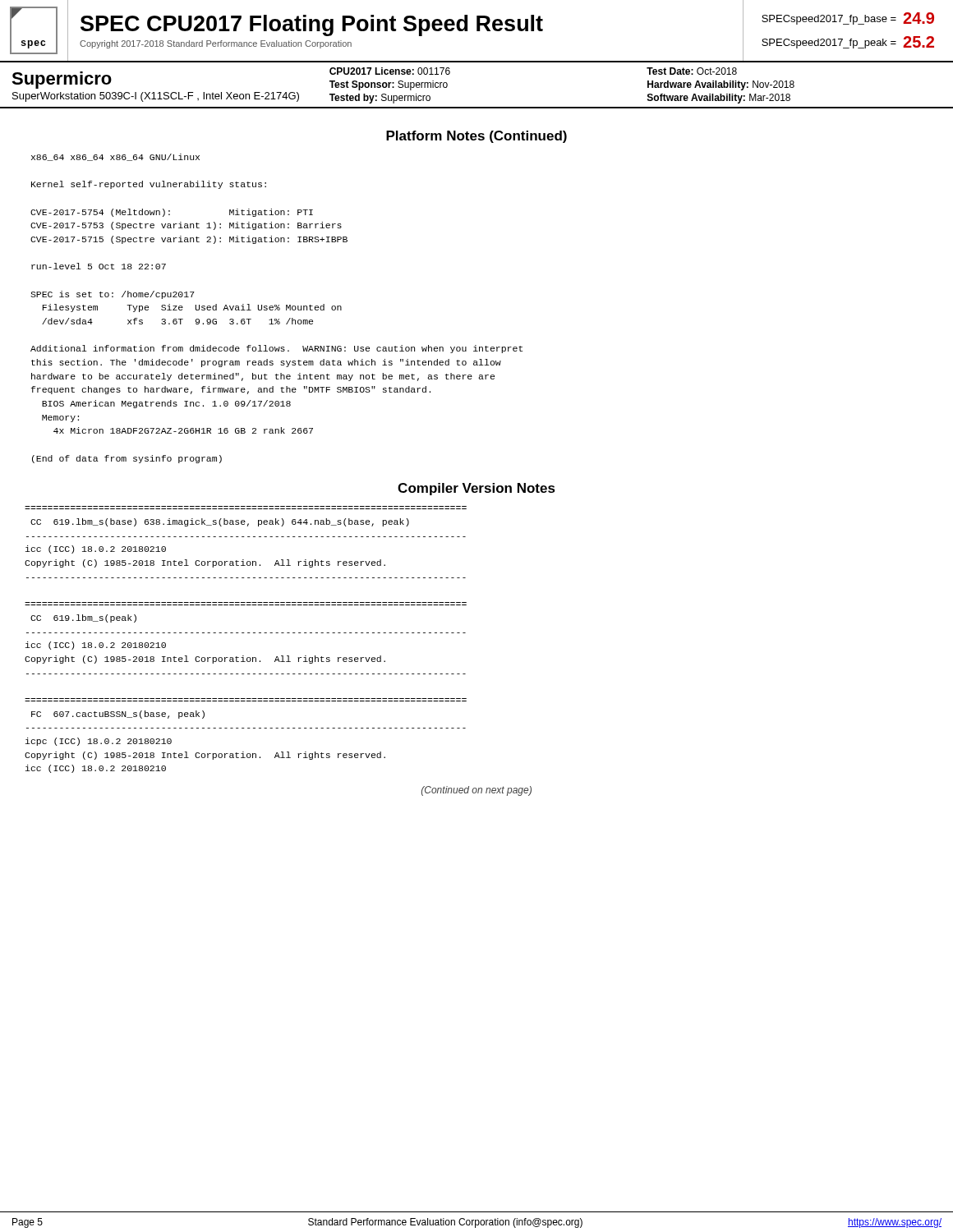
Task: Locate the section header that says "Platform Notes (Continued)"
Action: click(476, 136)
